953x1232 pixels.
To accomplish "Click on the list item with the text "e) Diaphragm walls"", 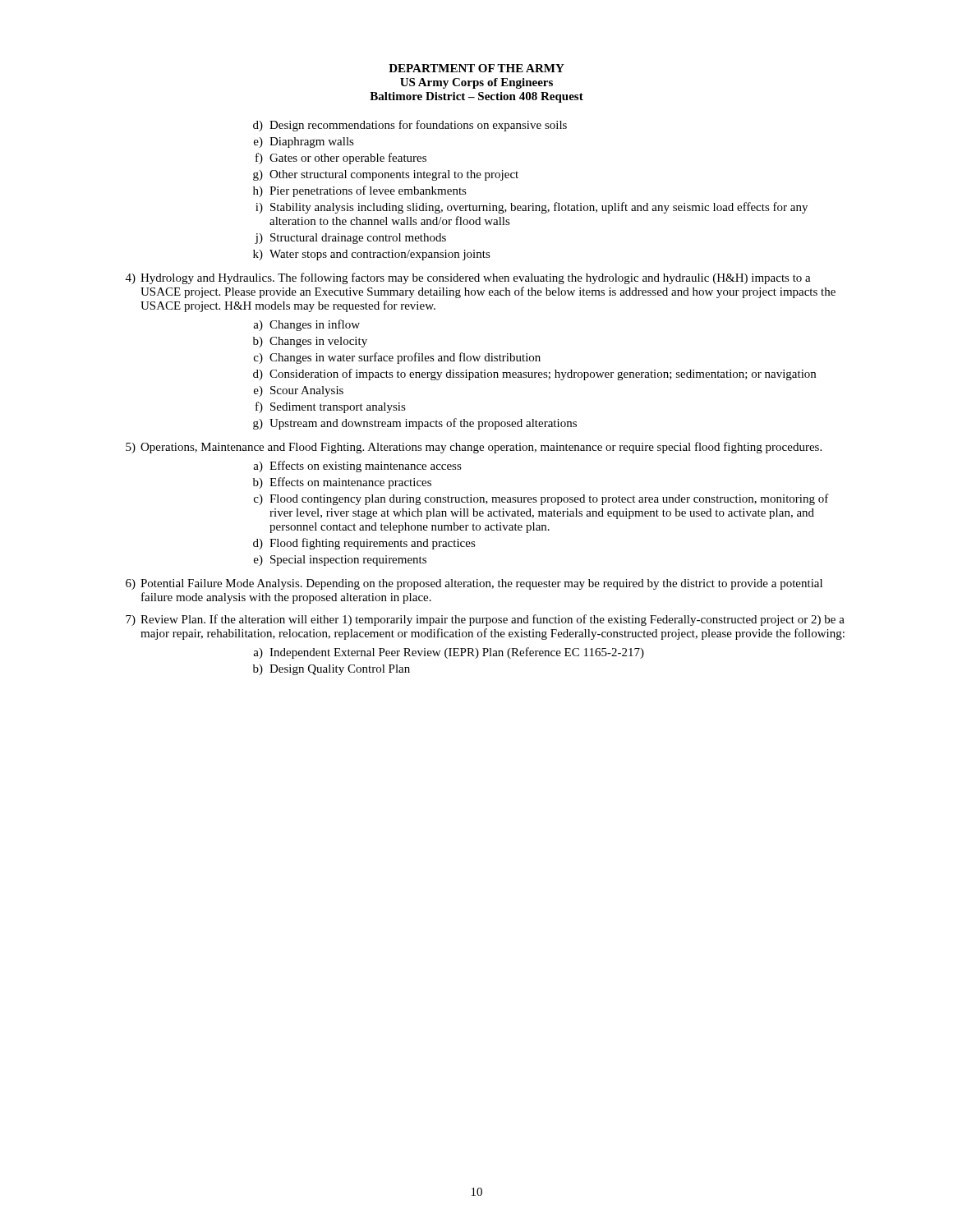I will [296, 142].
